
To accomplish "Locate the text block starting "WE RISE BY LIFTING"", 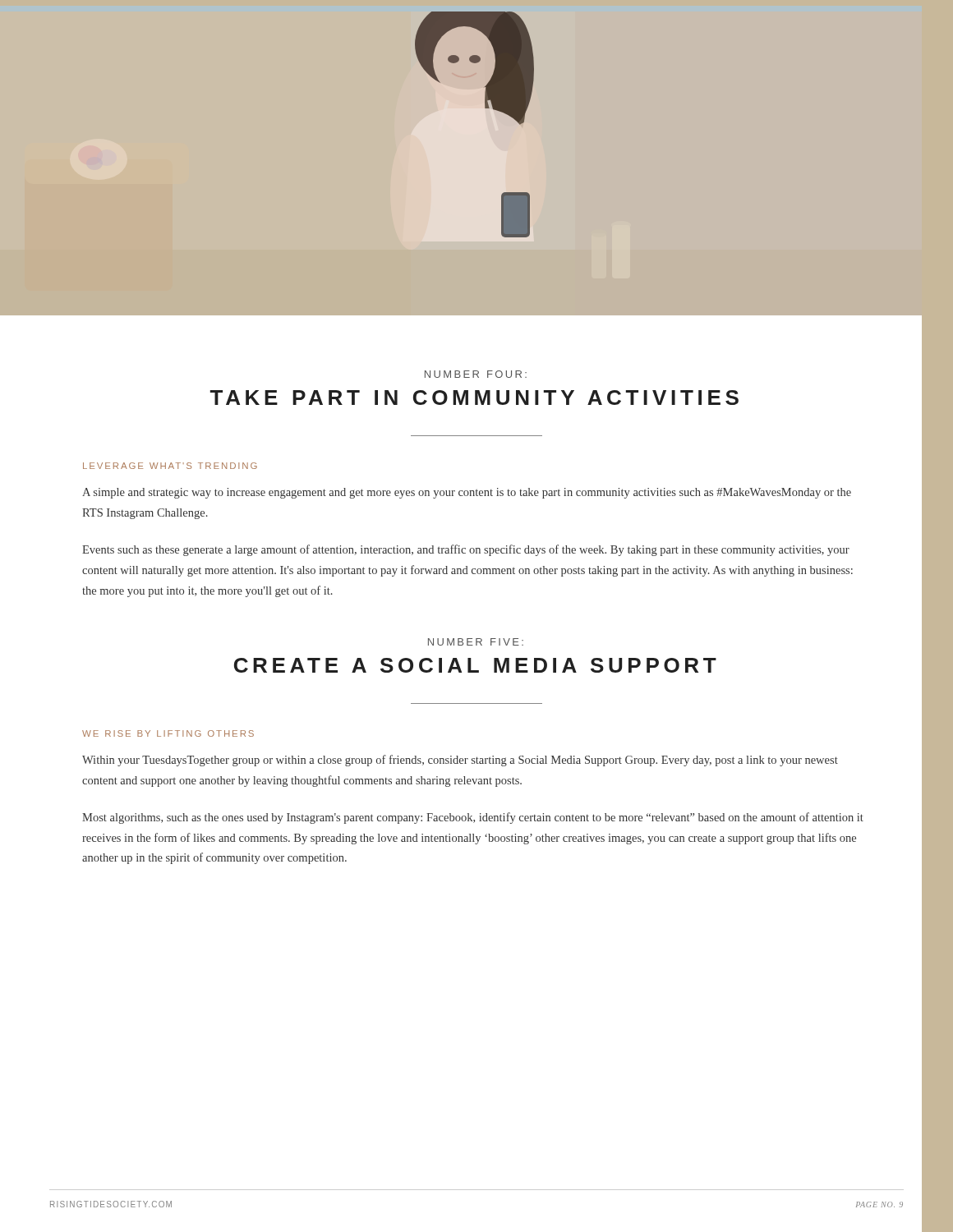I will 169,733.
